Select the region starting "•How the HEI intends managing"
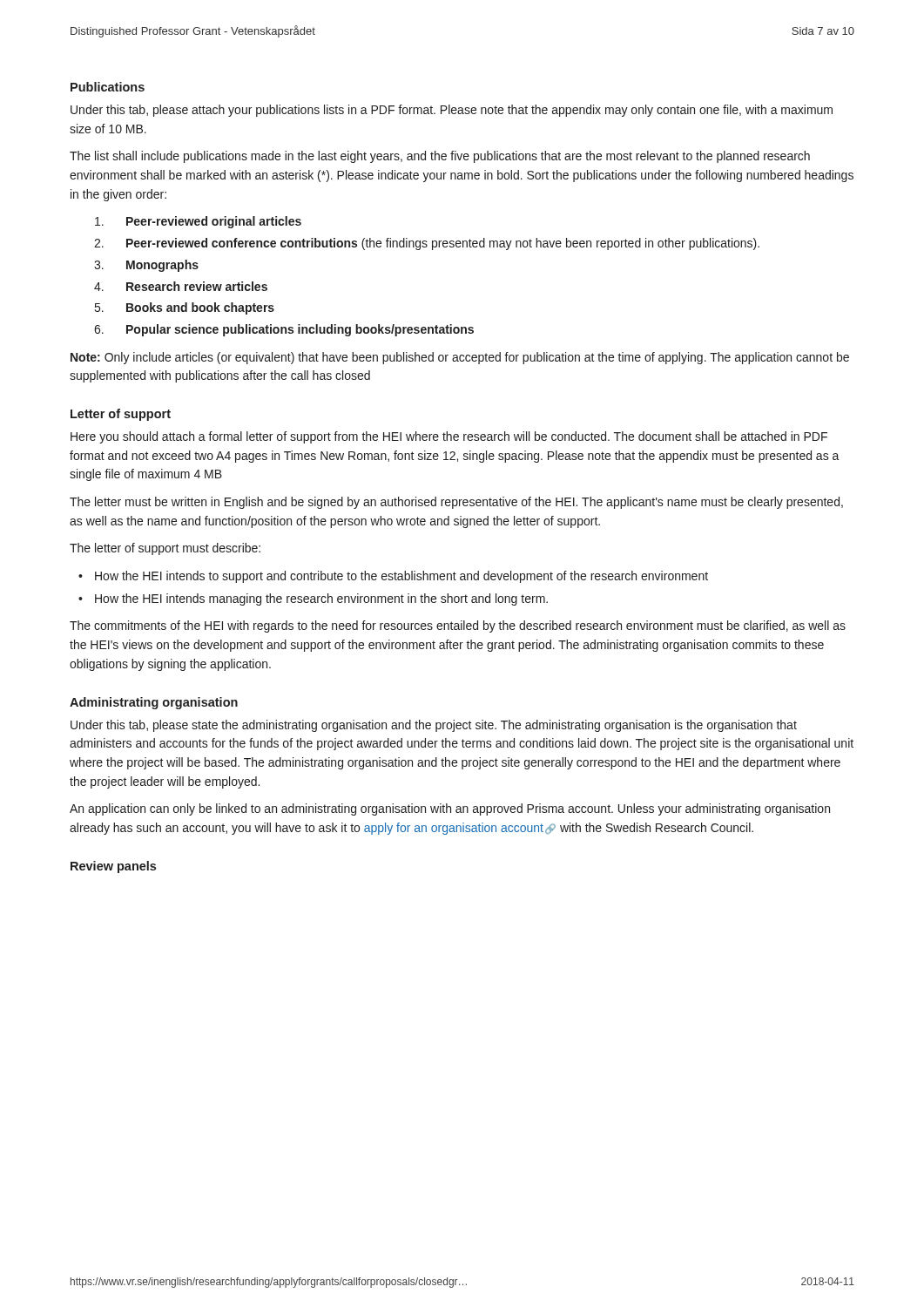 click(x=314, y=599)
